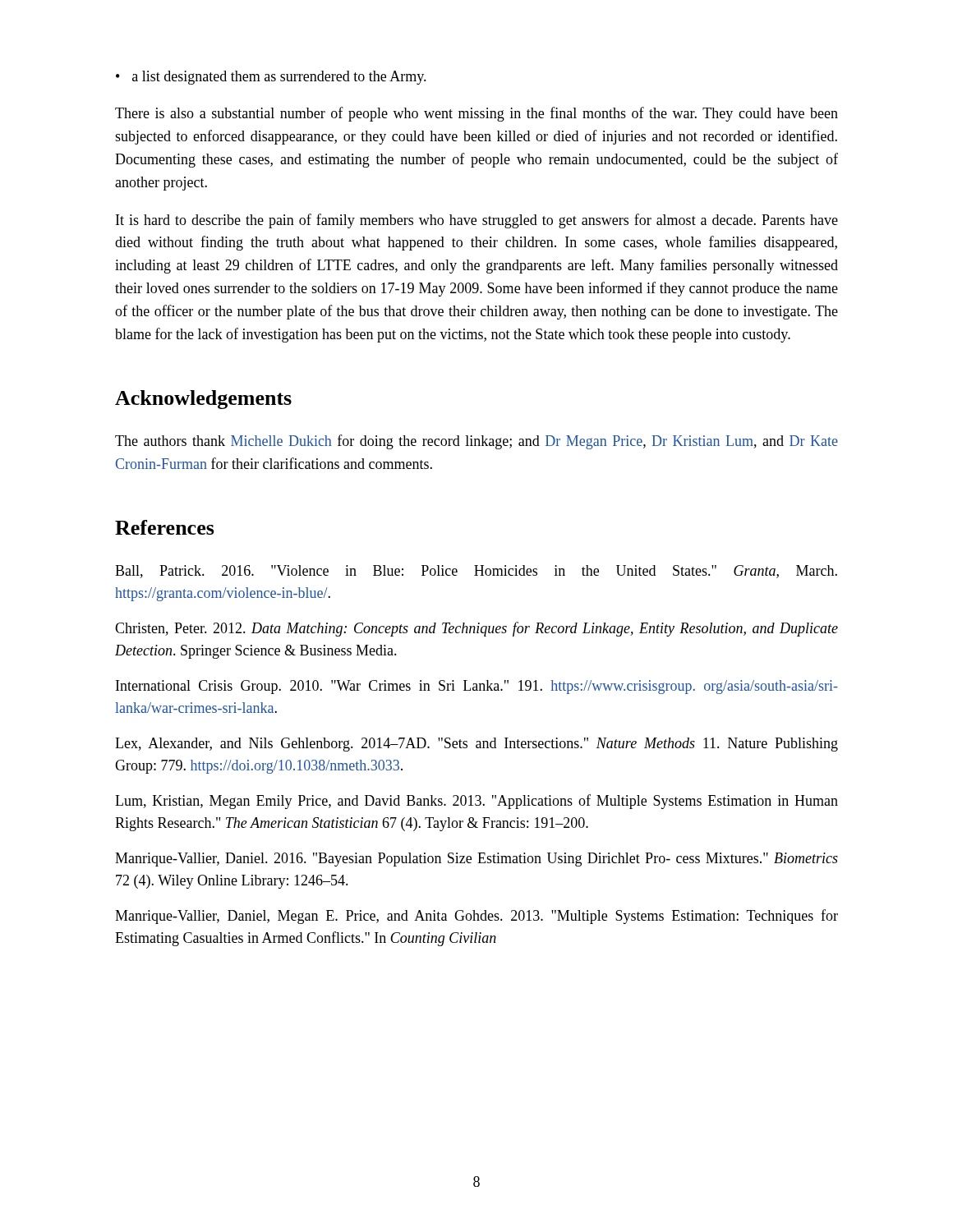The image size is (953, 1232).
Task: Where is the passage that starts "Christen, Peter. 2012. Data Matching: Concepts"?
Action: [476, 639]
